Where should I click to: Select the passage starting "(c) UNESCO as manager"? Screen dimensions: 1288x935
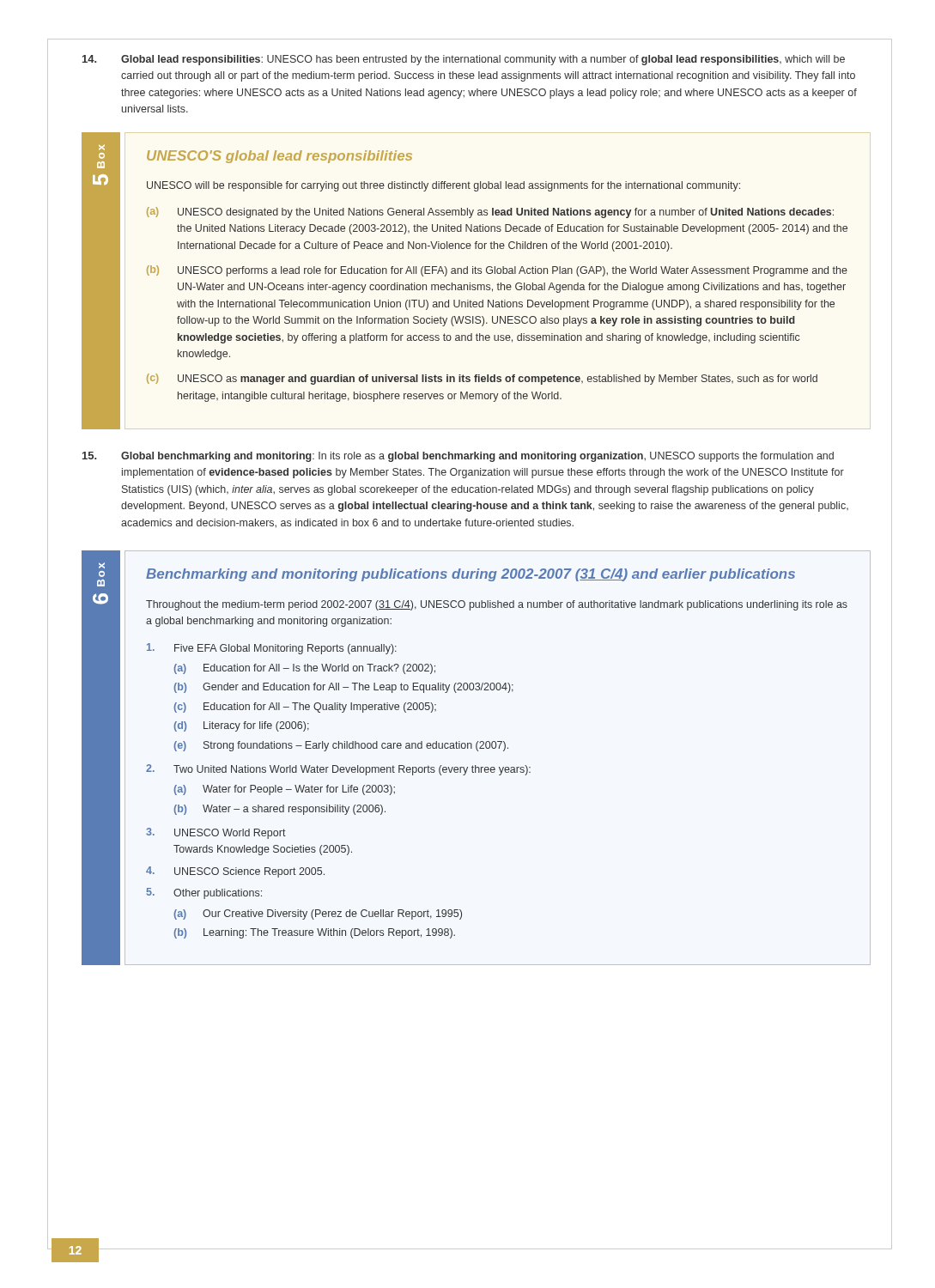click(x=498, y=388)
